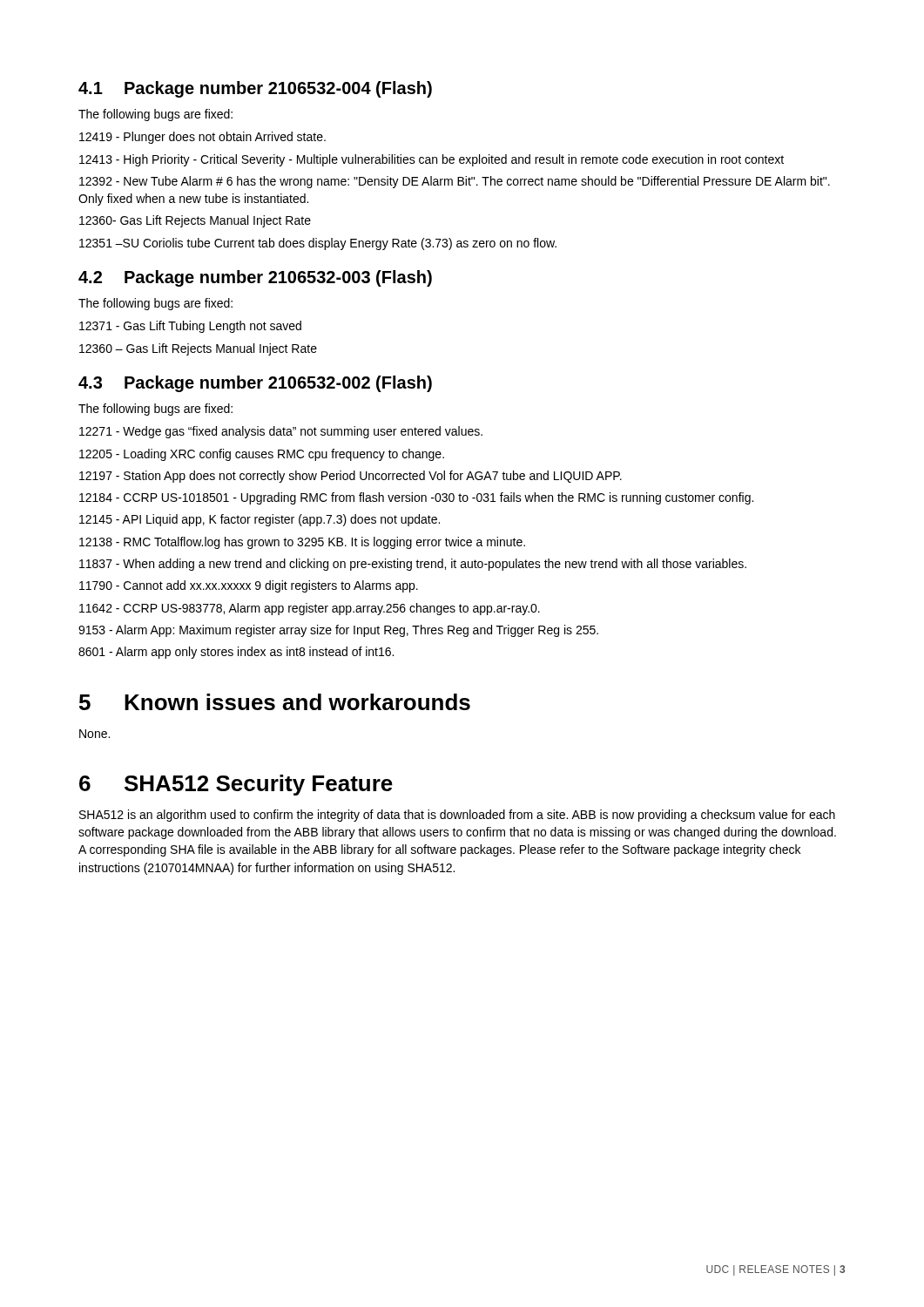Where is the passage that starts "12271 - Wedge gas “fixed analysis"?
Viewport: 924px width, 1307px height.
[281, 432]
